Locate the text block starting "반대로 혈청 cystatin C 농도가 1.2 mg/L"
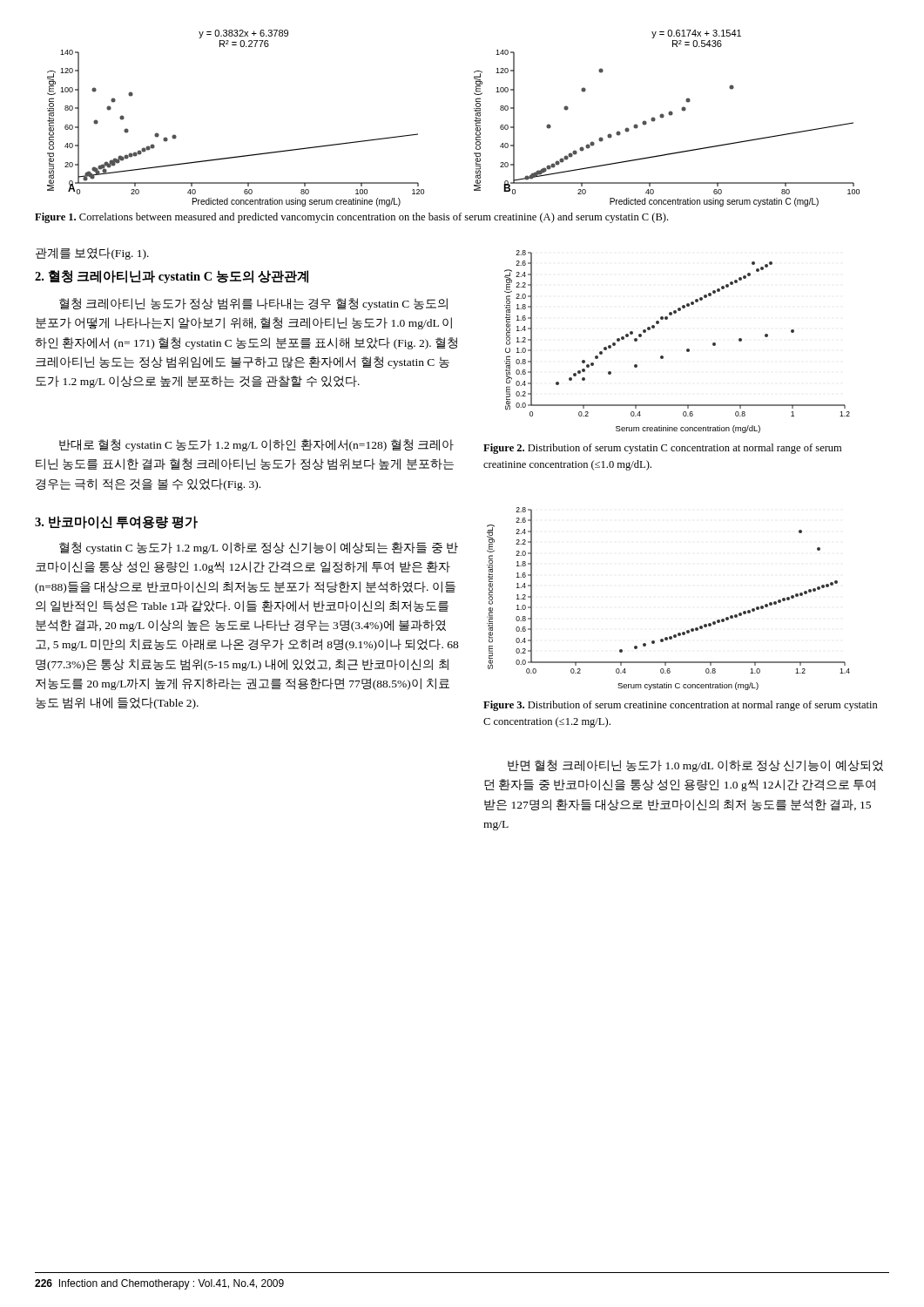 [x=248, y=465]
